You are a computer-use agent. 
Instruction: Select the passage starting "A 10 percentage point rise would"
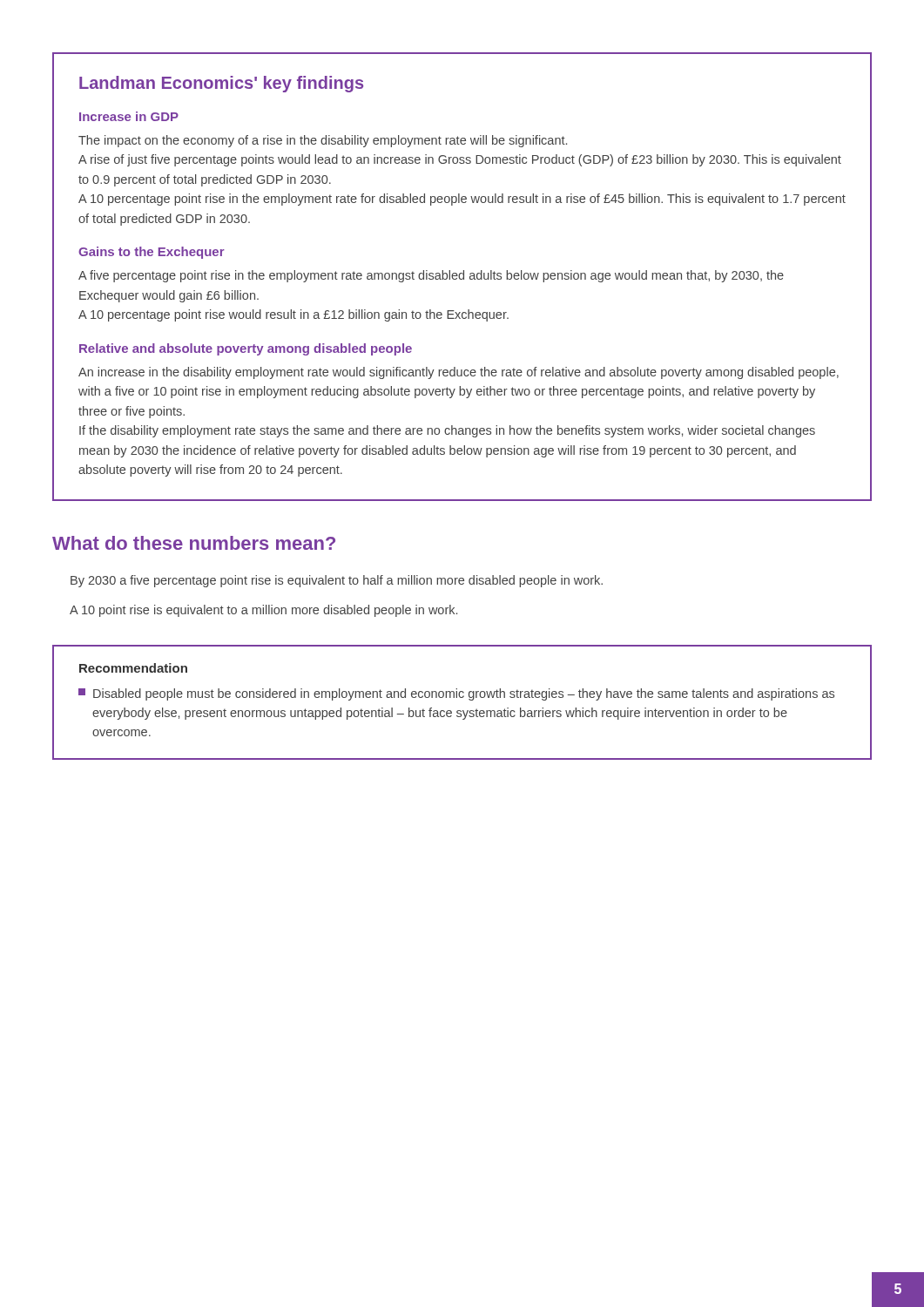click(462, 315)
